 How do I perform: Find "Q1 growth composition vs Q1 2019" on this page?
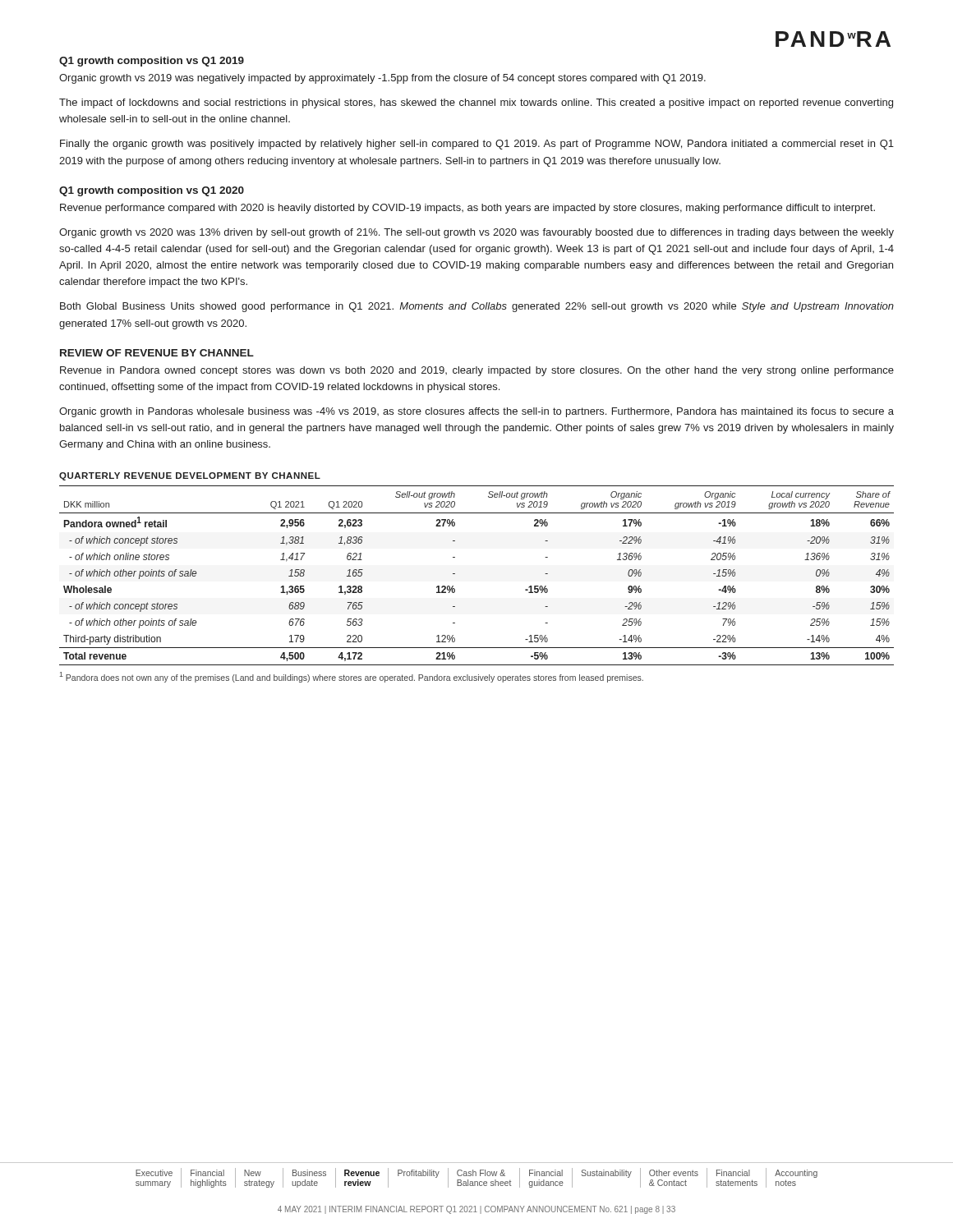click(x=152, y=60)
